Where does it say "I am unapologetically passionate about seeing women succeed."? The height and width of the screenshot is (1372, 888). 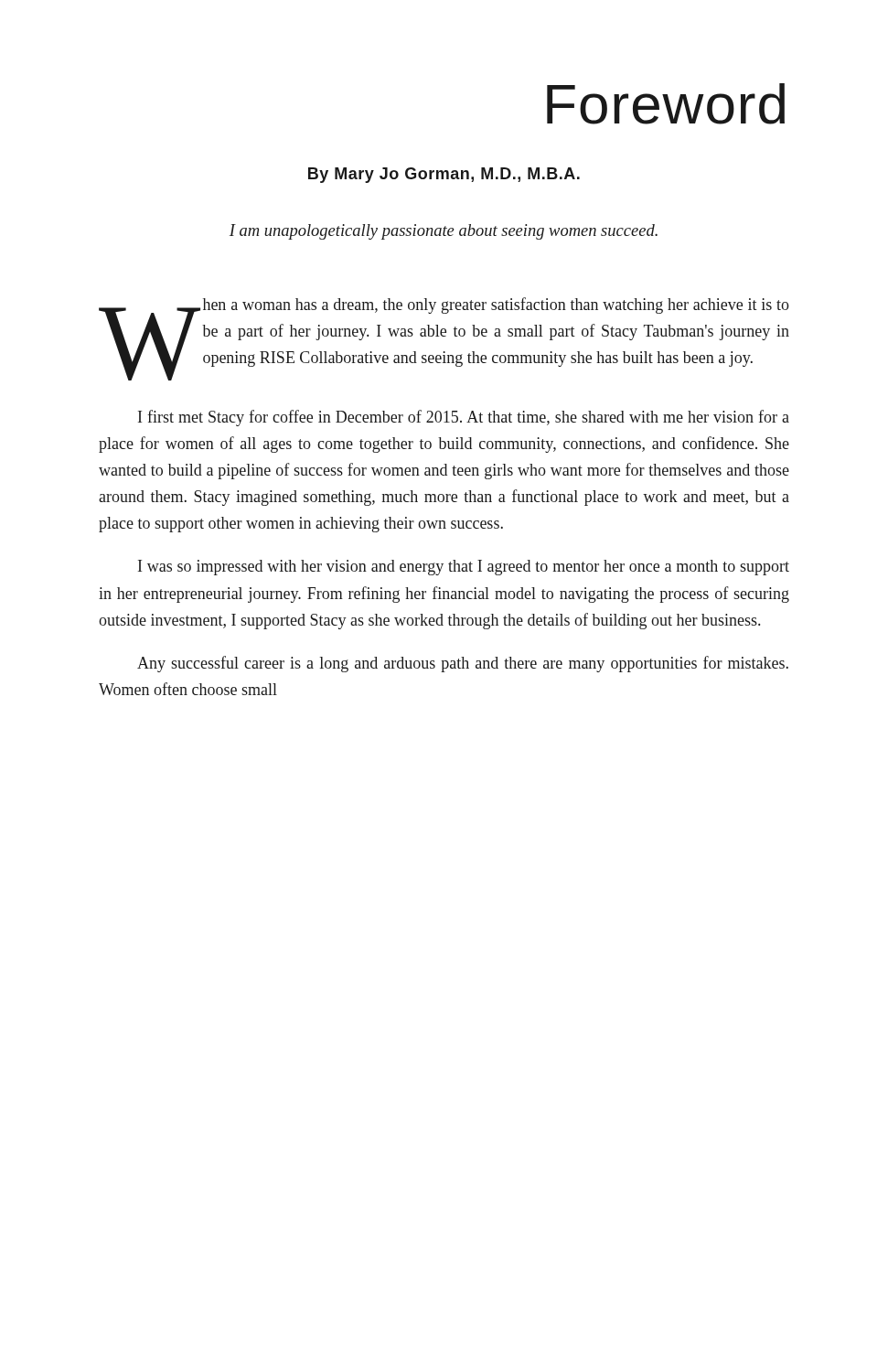tap(444, 231)
